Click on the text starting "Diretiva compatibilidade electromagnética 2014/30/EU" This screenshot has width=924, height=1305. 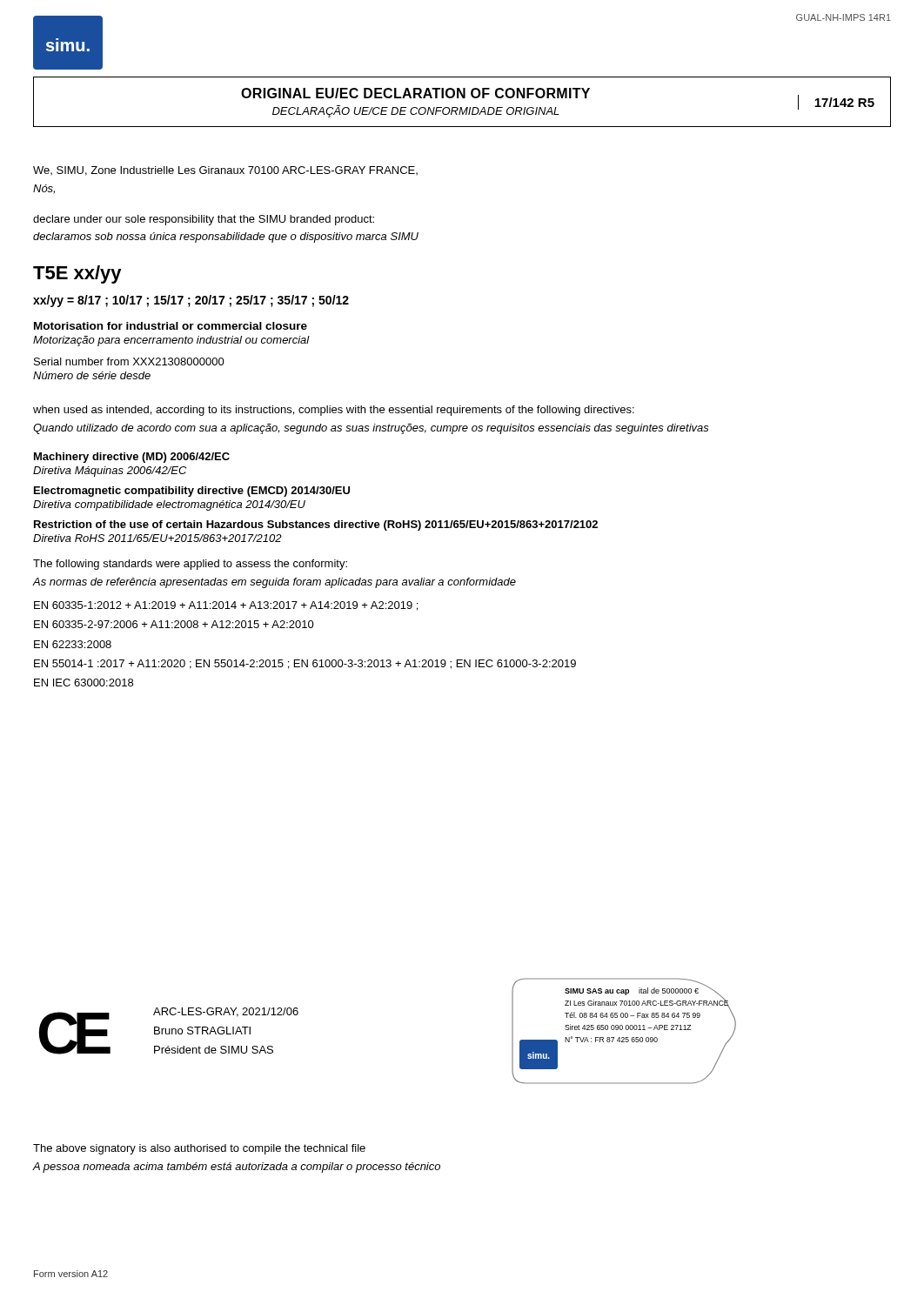point(169,504)
